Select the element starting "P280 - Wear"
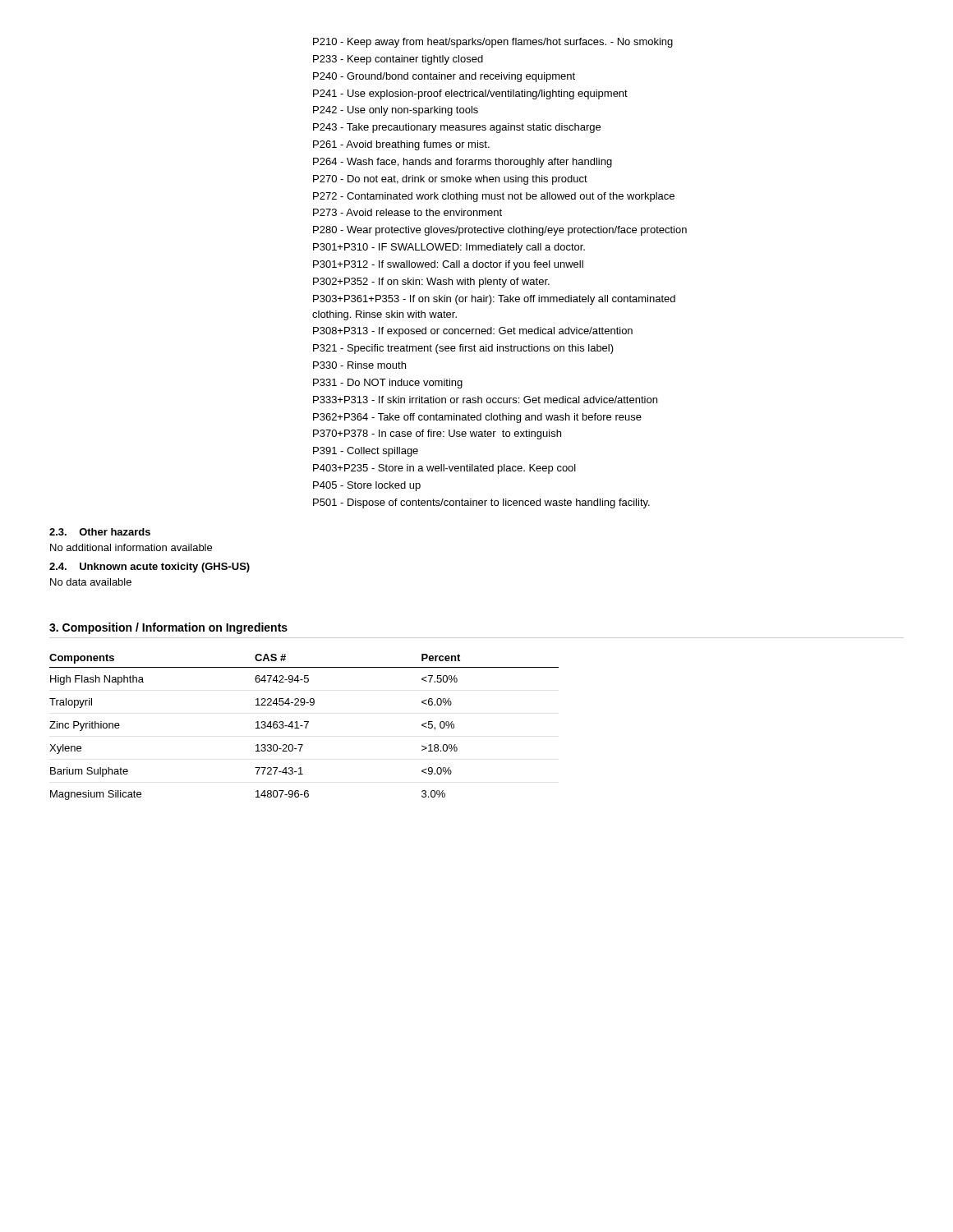This screenshot has width=953, height=1232. [500, 230]
